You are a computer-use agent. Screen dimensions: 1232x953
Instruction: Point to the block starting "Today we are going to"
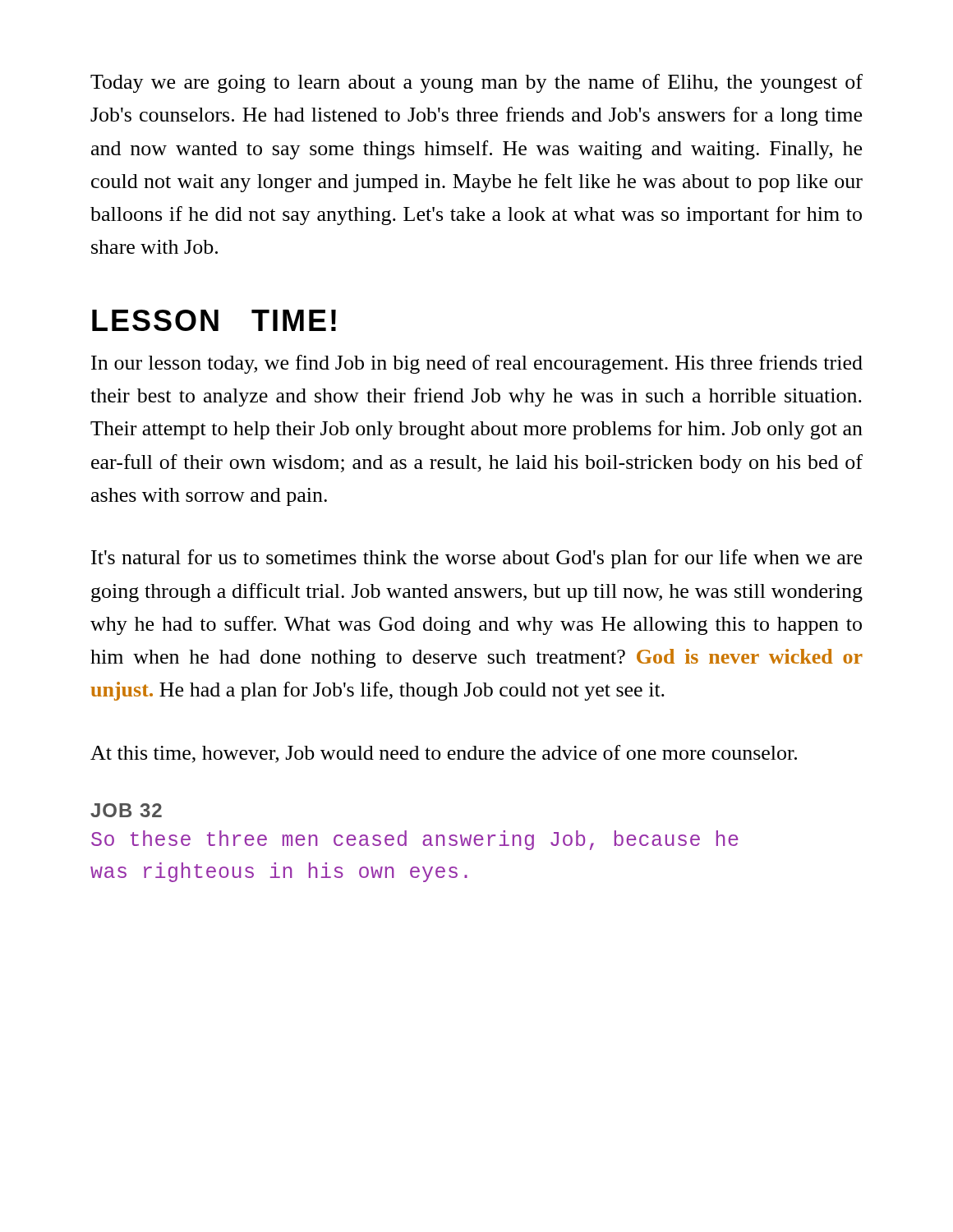click(476, 164)
